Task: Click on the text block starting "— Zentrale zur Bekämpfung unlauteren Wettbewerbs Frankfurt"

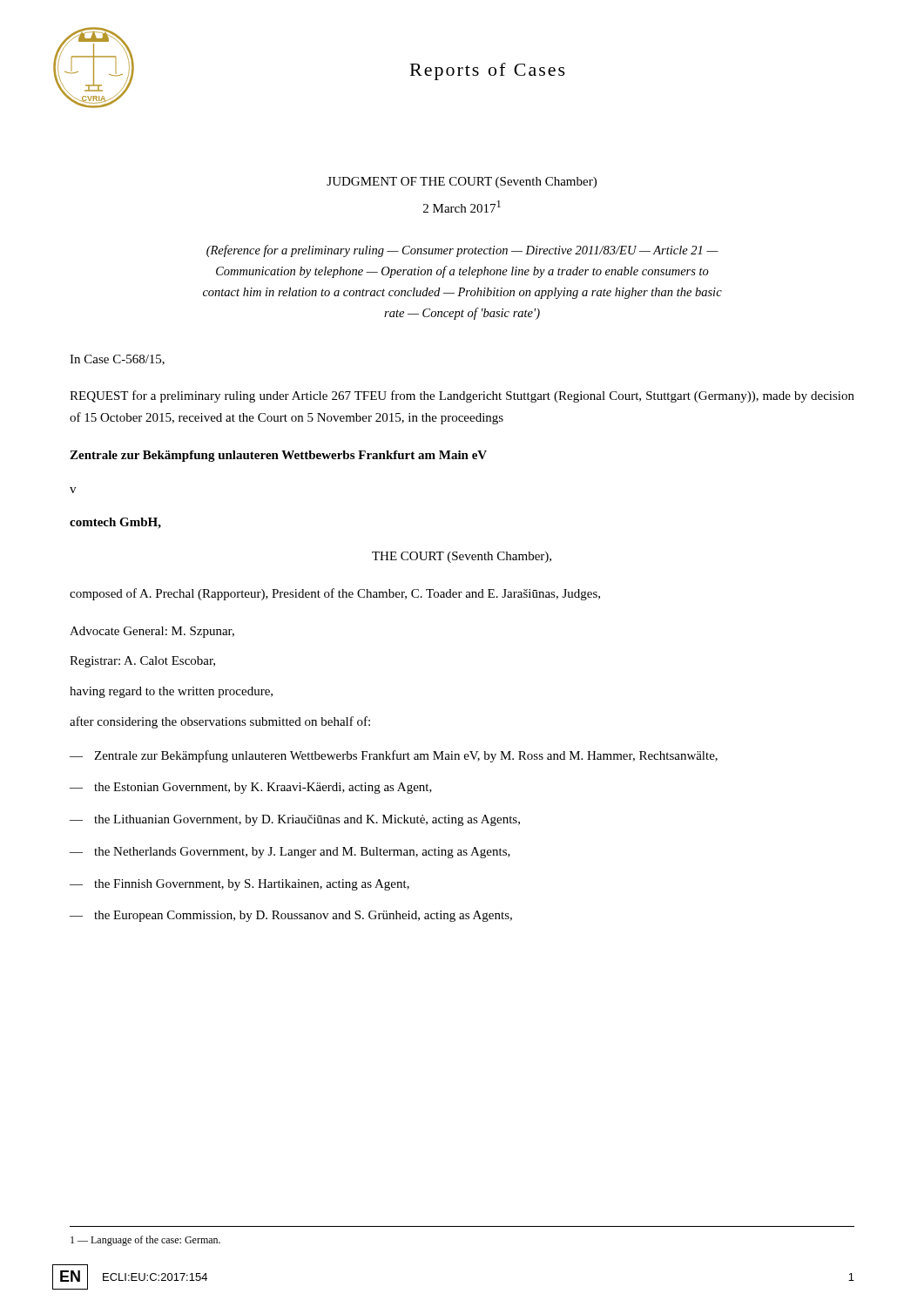Action: 462,756
